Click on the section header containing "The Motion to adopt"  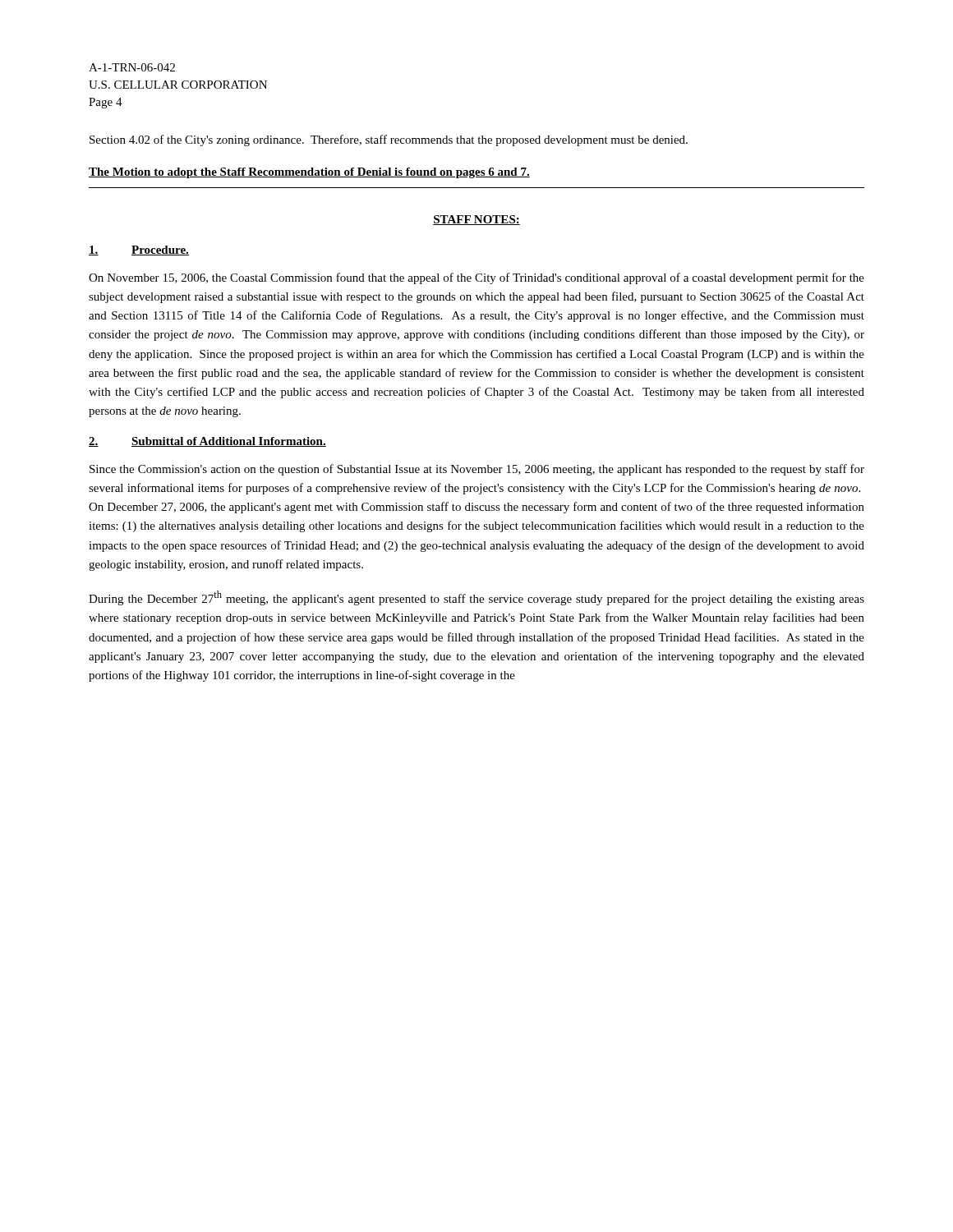click(x=309, y=172)
